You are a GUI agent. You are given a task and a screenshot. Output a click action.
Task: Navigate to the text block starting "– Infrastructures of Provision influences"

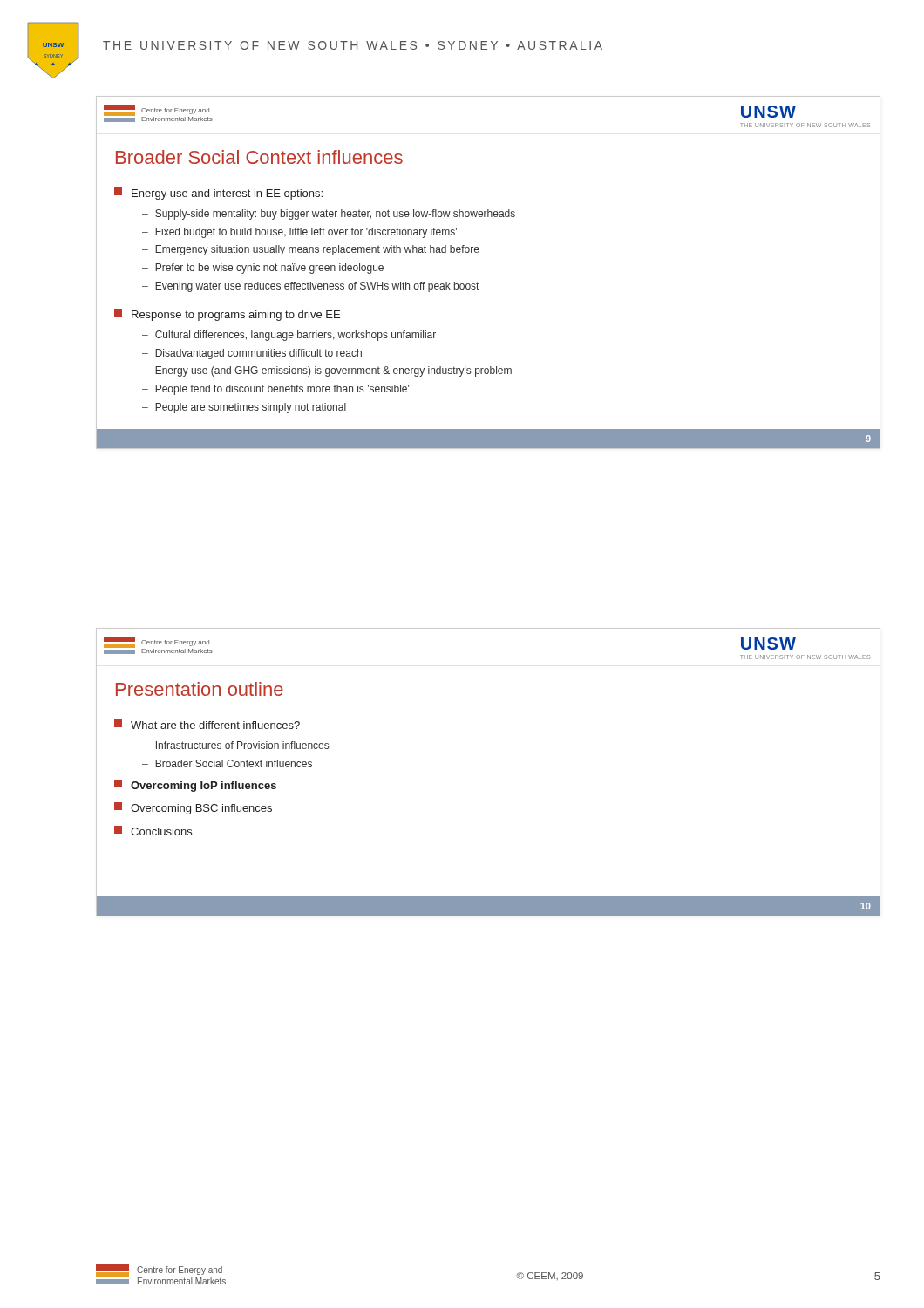(x=236, y=746)
